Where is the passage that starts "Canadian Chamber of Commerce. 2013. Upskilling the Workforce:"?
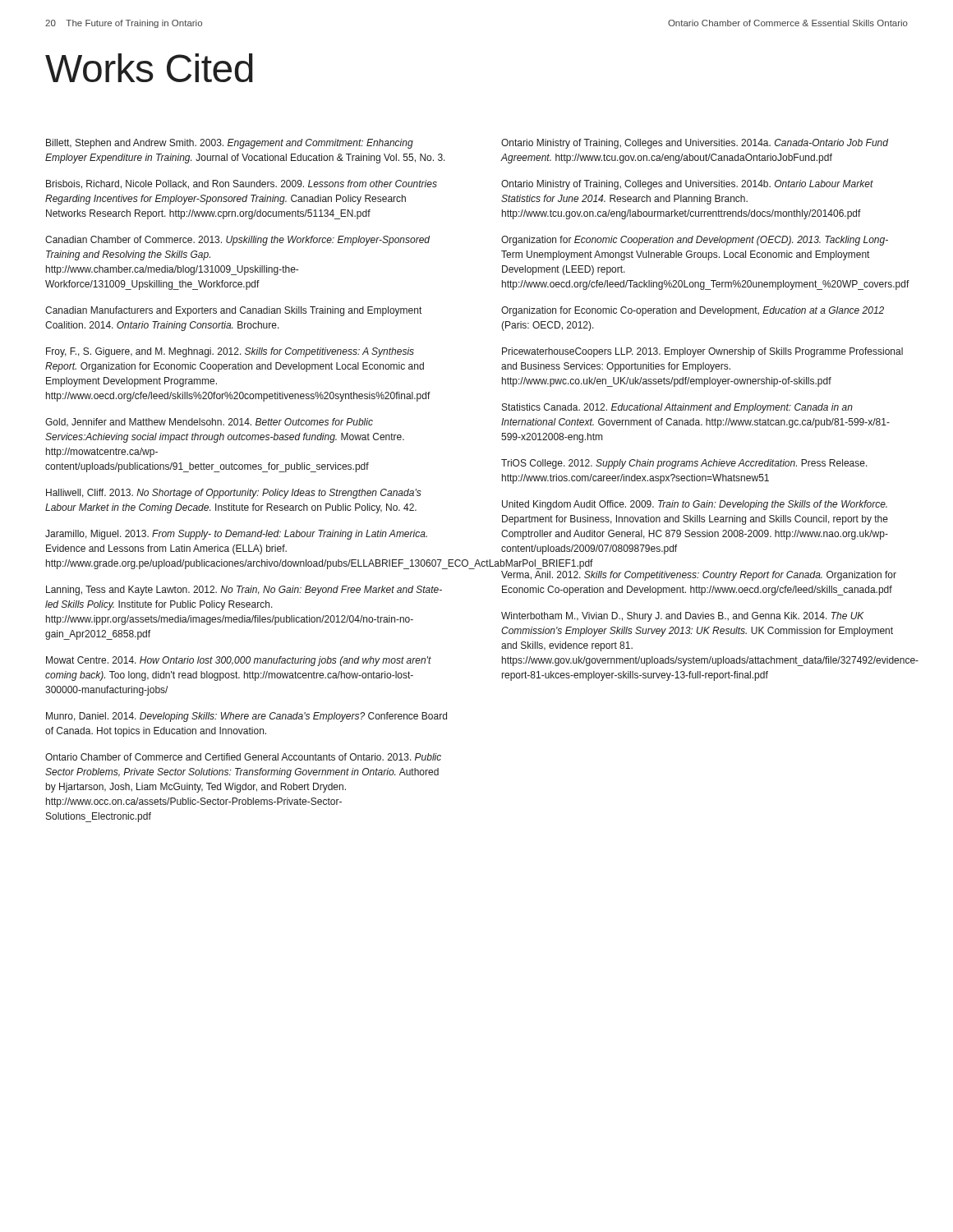Viewport: 953px width, 1232px height. 237,262
